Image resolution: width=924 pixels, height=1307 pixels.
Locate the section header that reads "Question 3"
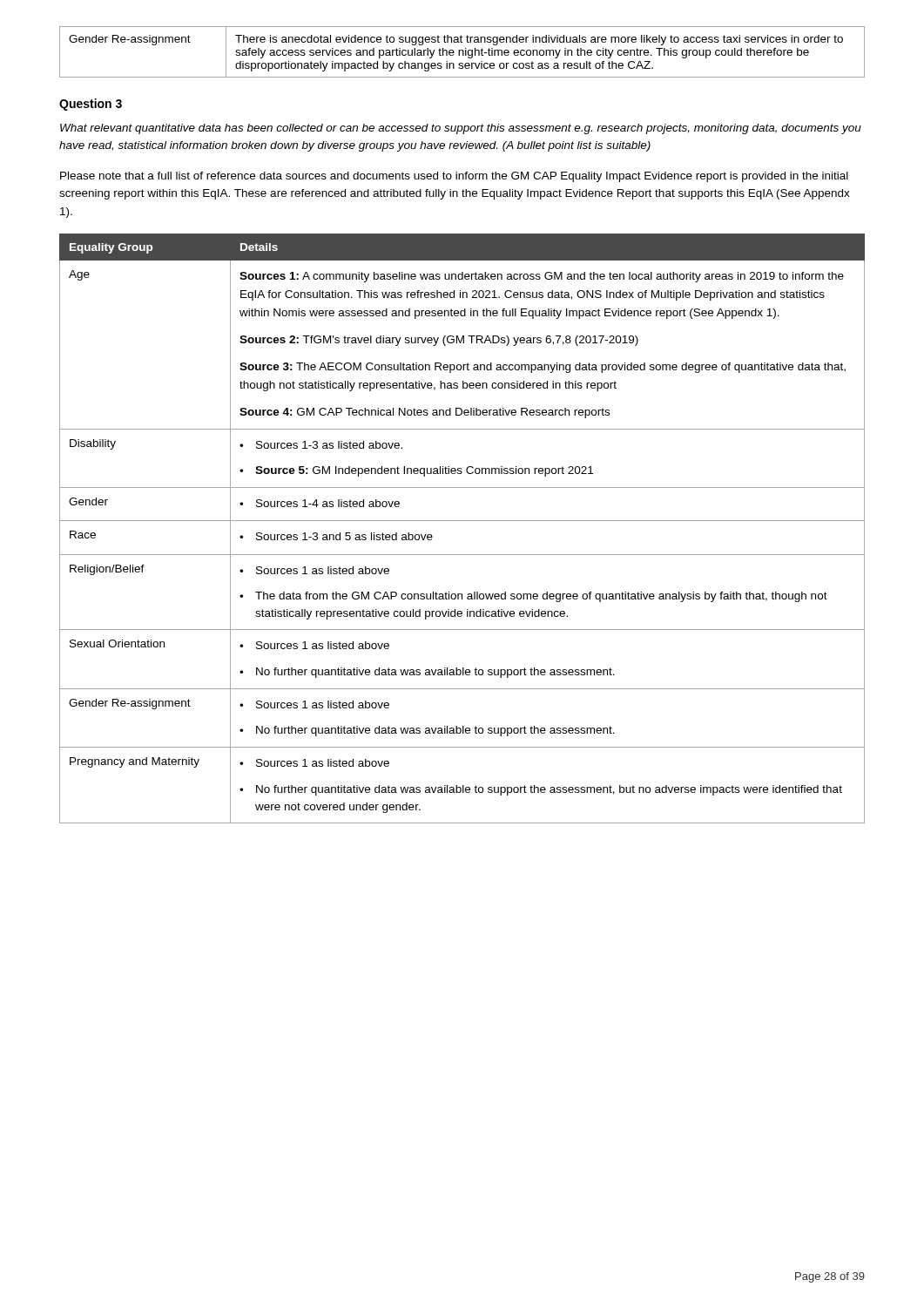point(91,104)
